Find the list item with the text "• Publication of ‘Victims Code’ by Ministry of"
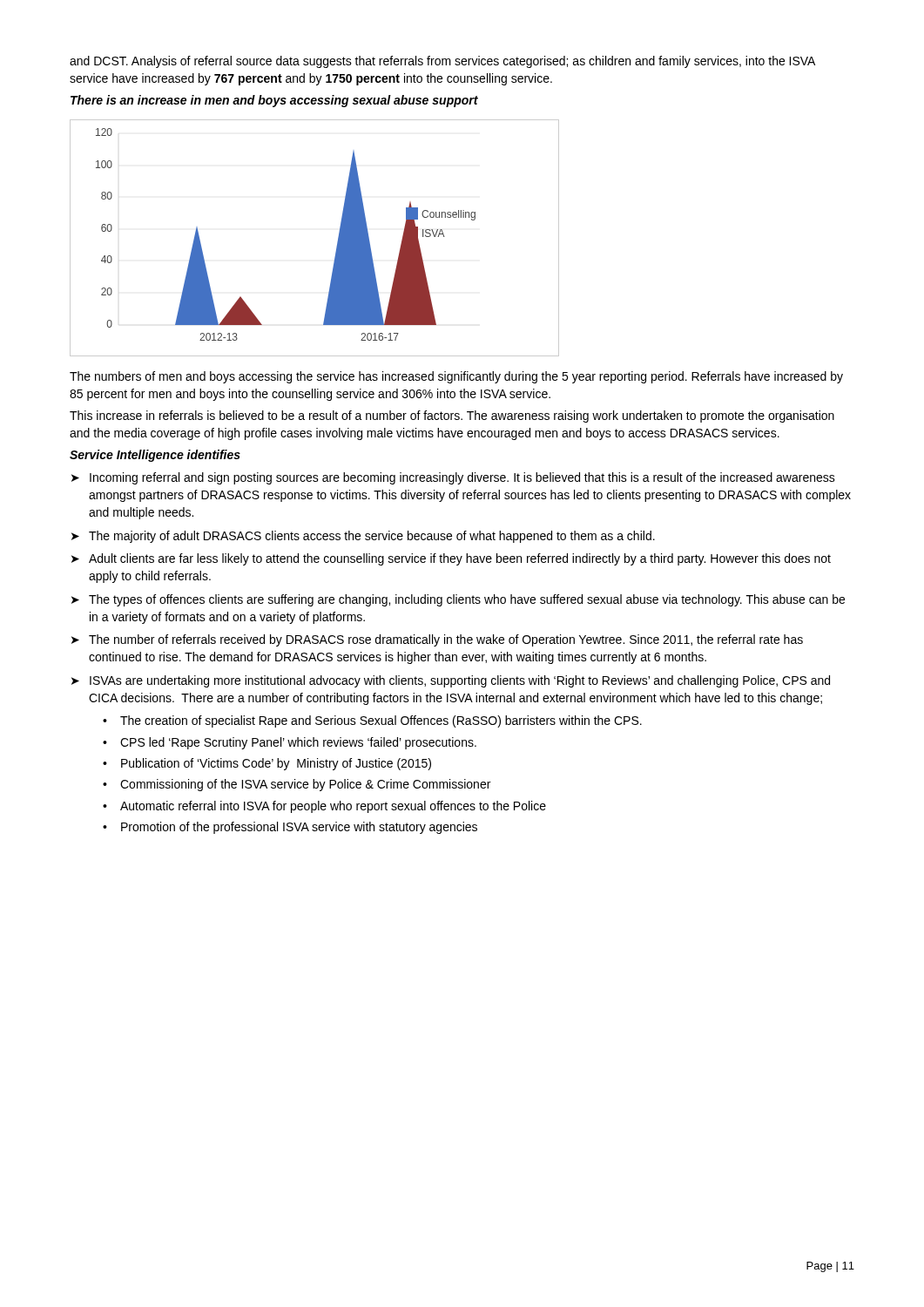 point(267,763)
